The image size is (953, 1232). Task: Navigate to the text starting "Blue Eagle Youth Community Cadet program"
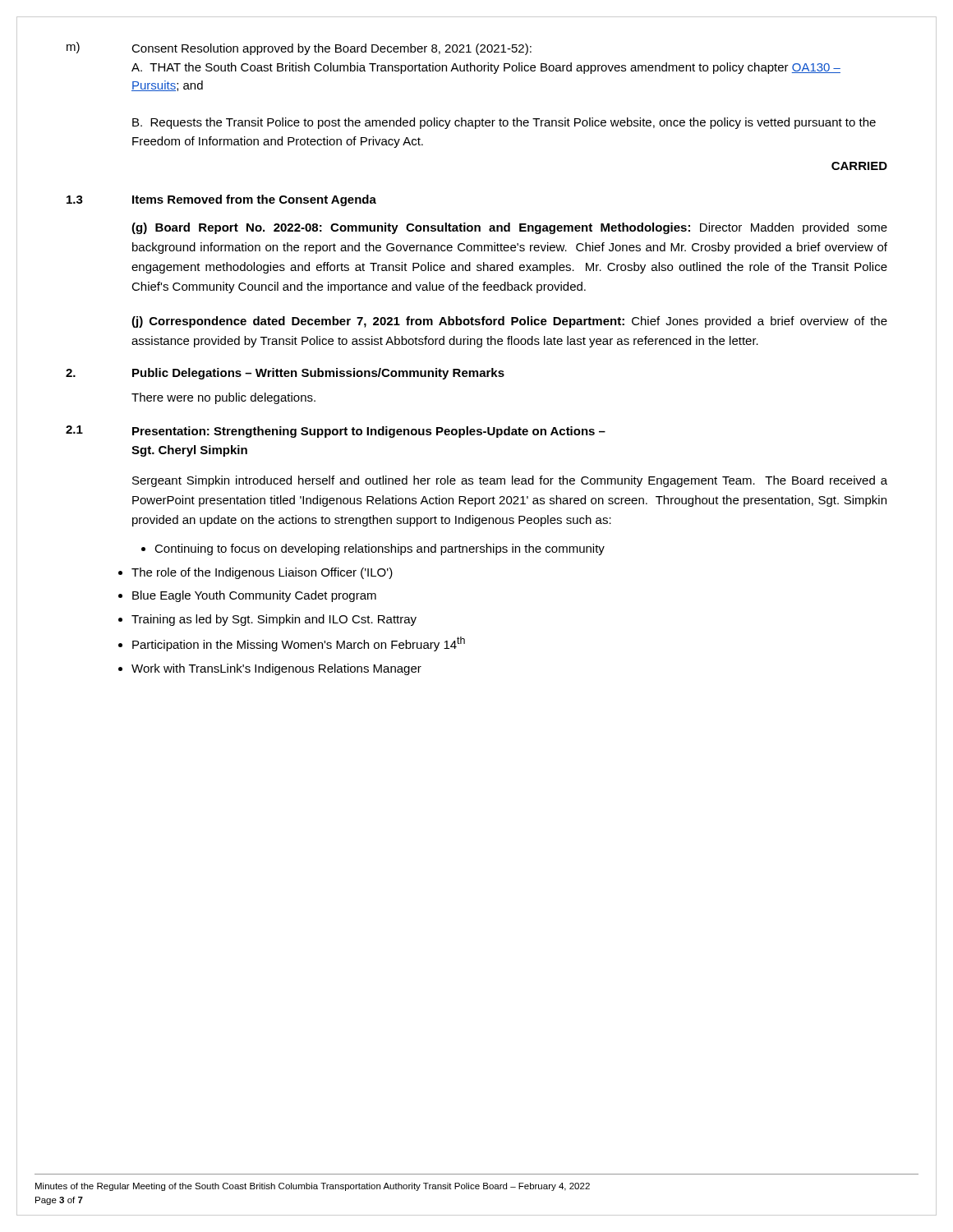click(254, 596)
